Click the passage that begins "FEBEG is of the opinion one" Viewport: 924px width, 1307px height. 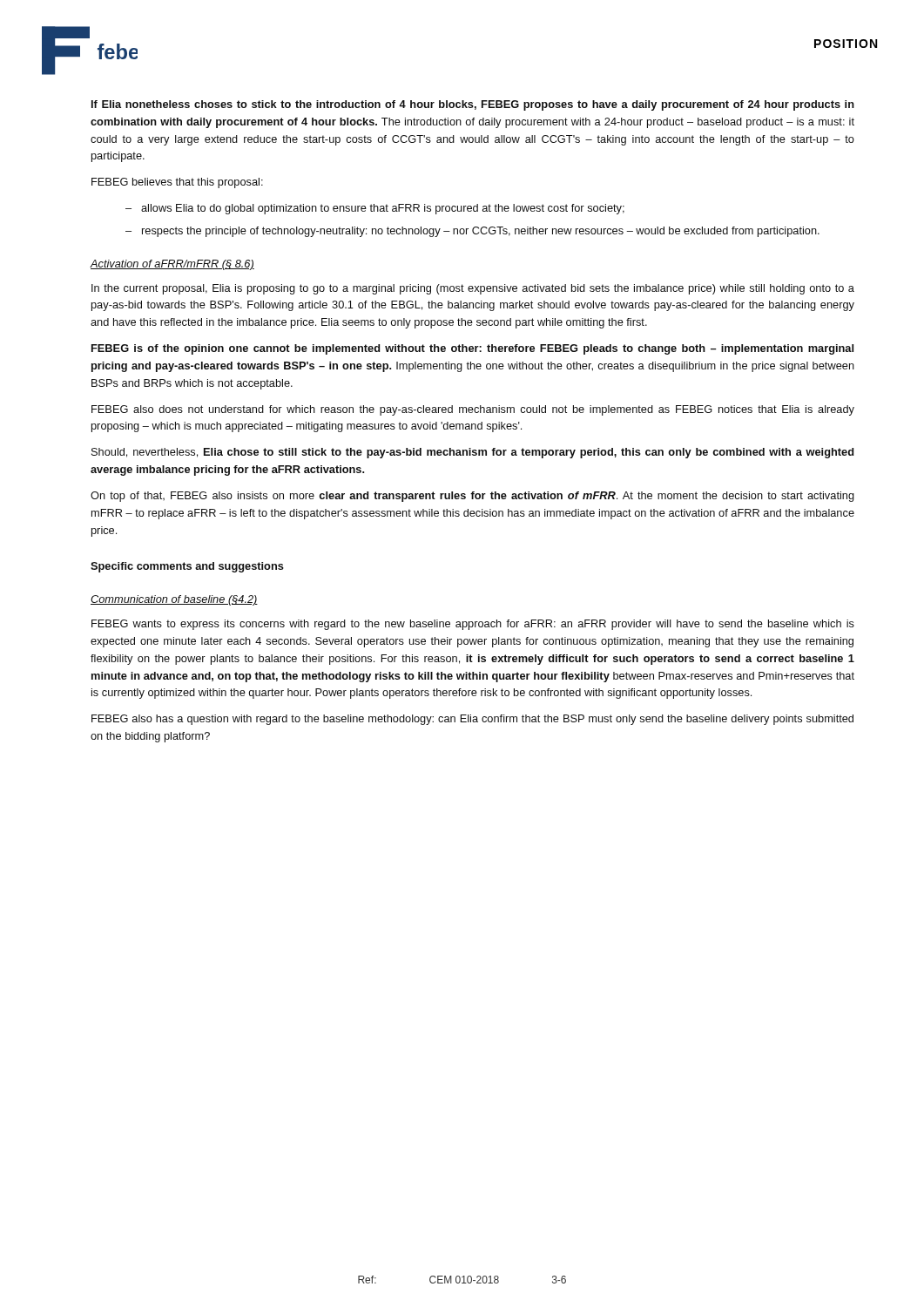click(472, 366)
